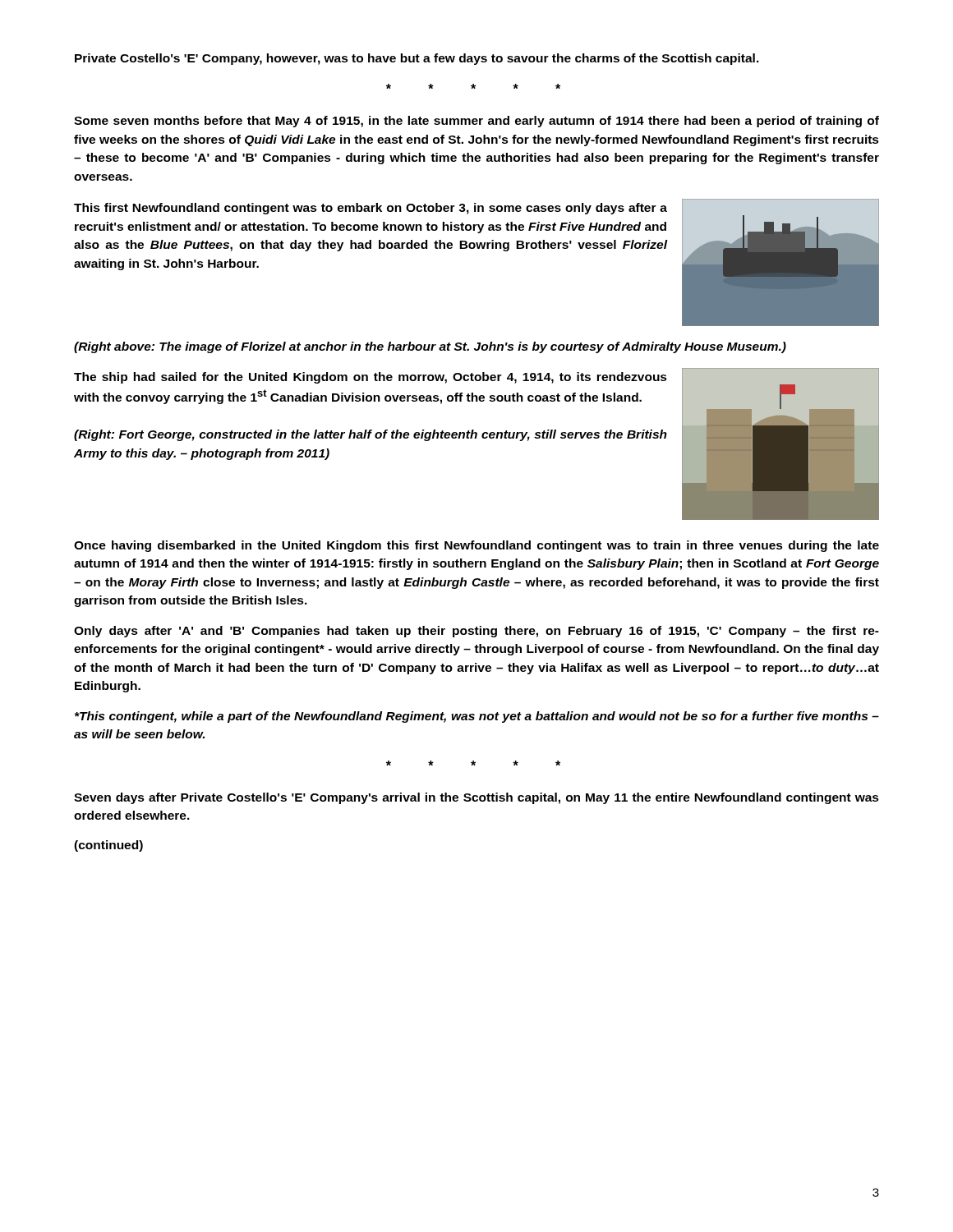Find the region starting "Once having disembarked in the United Kingdom"
The height and width of the screenshot is (1232, 953).
pos(476,572)
